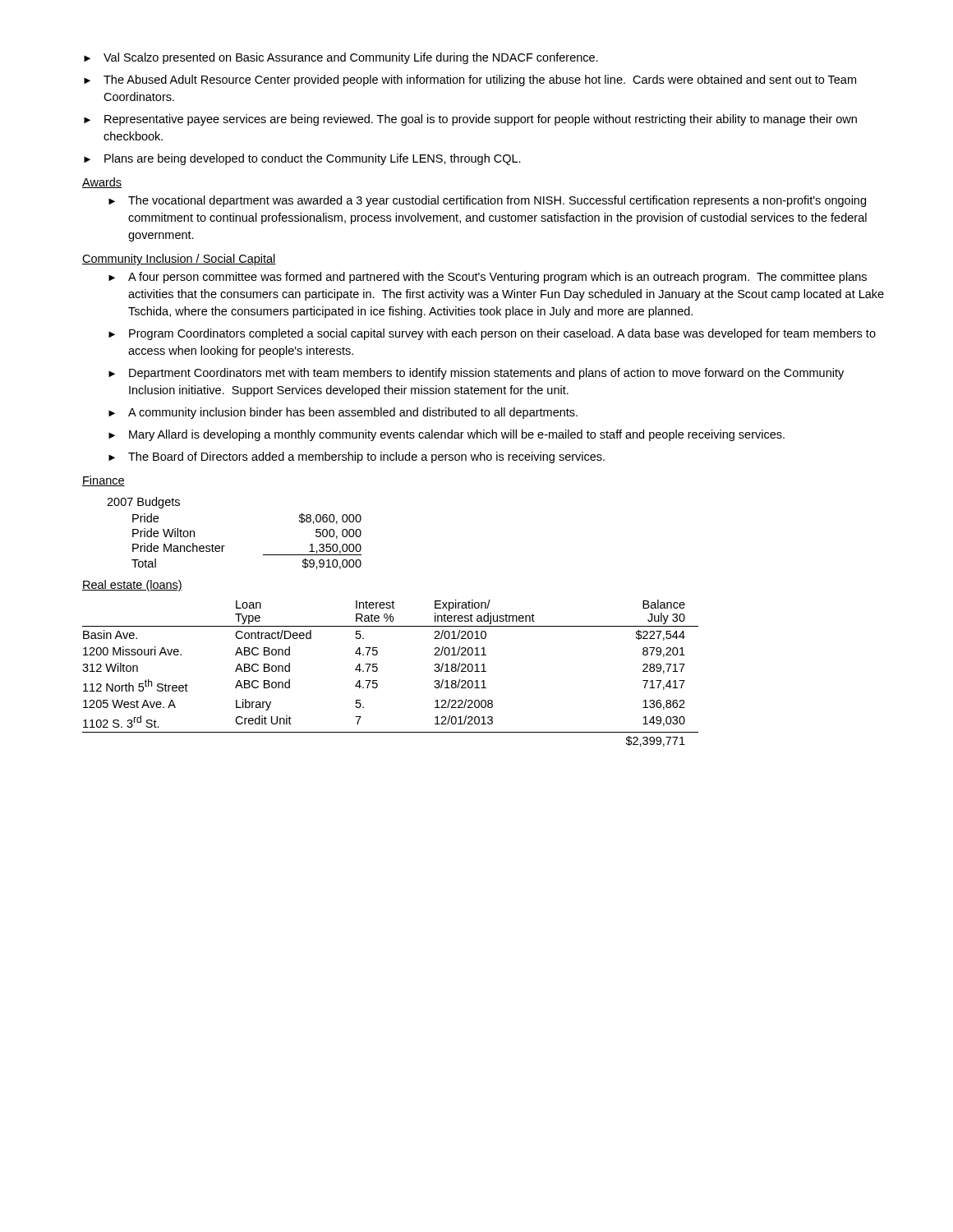Point to the element starting "► Mary Allard"

[497, 435]
